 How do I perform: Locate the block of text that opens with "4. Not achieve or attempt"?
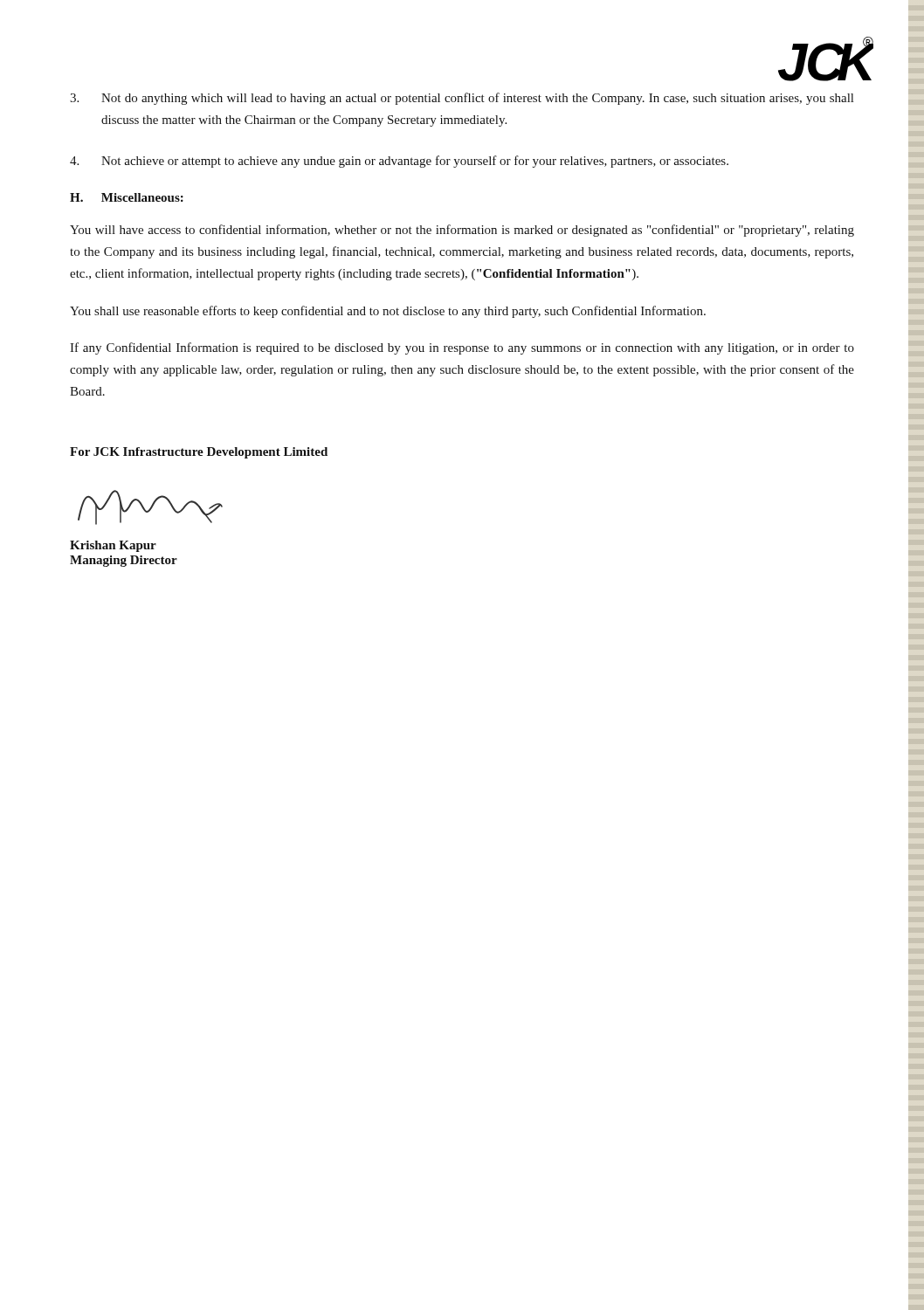(x=462, y=161)
